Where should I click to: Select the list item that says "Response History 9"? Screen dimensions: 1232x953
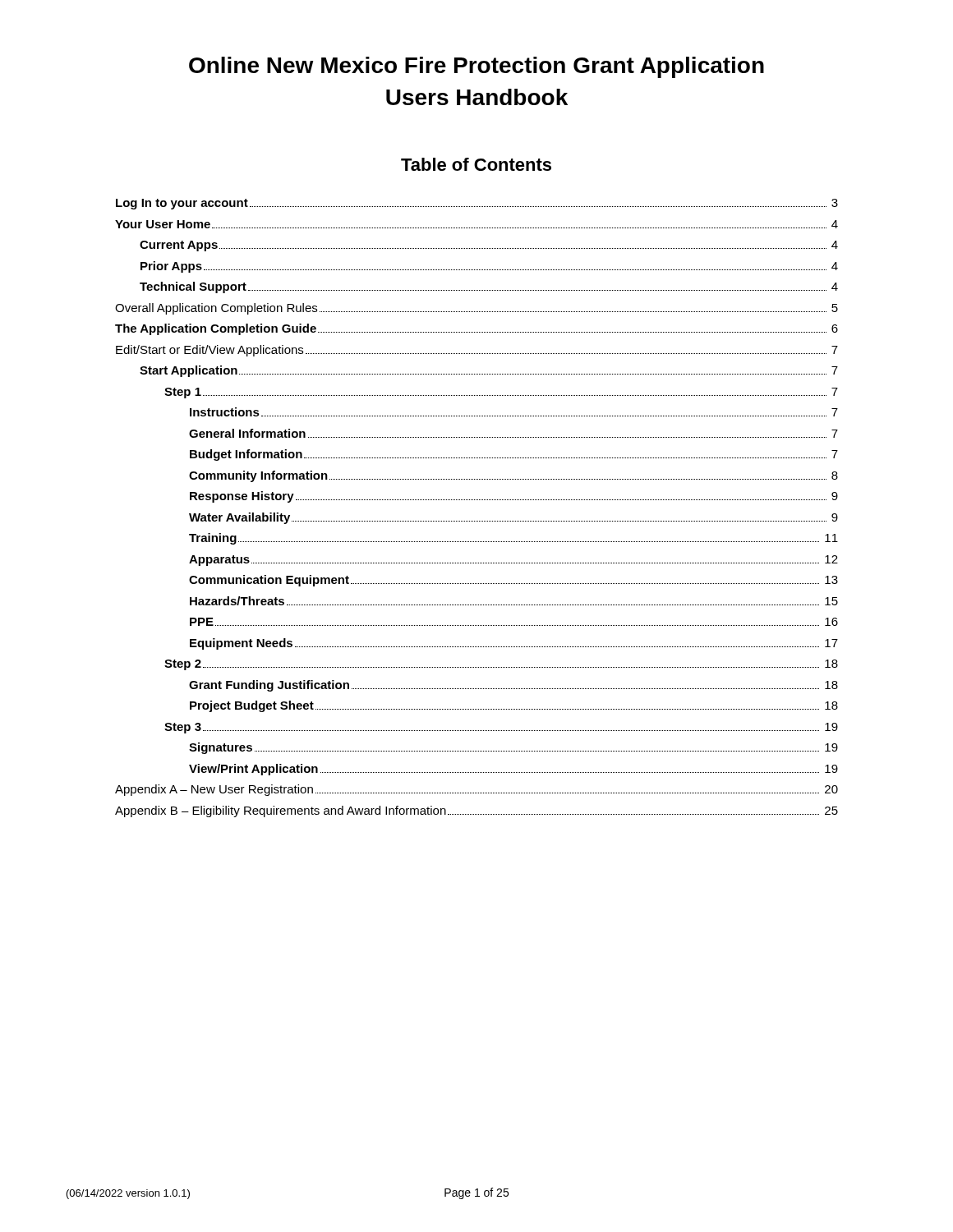(x=513, y=497)
